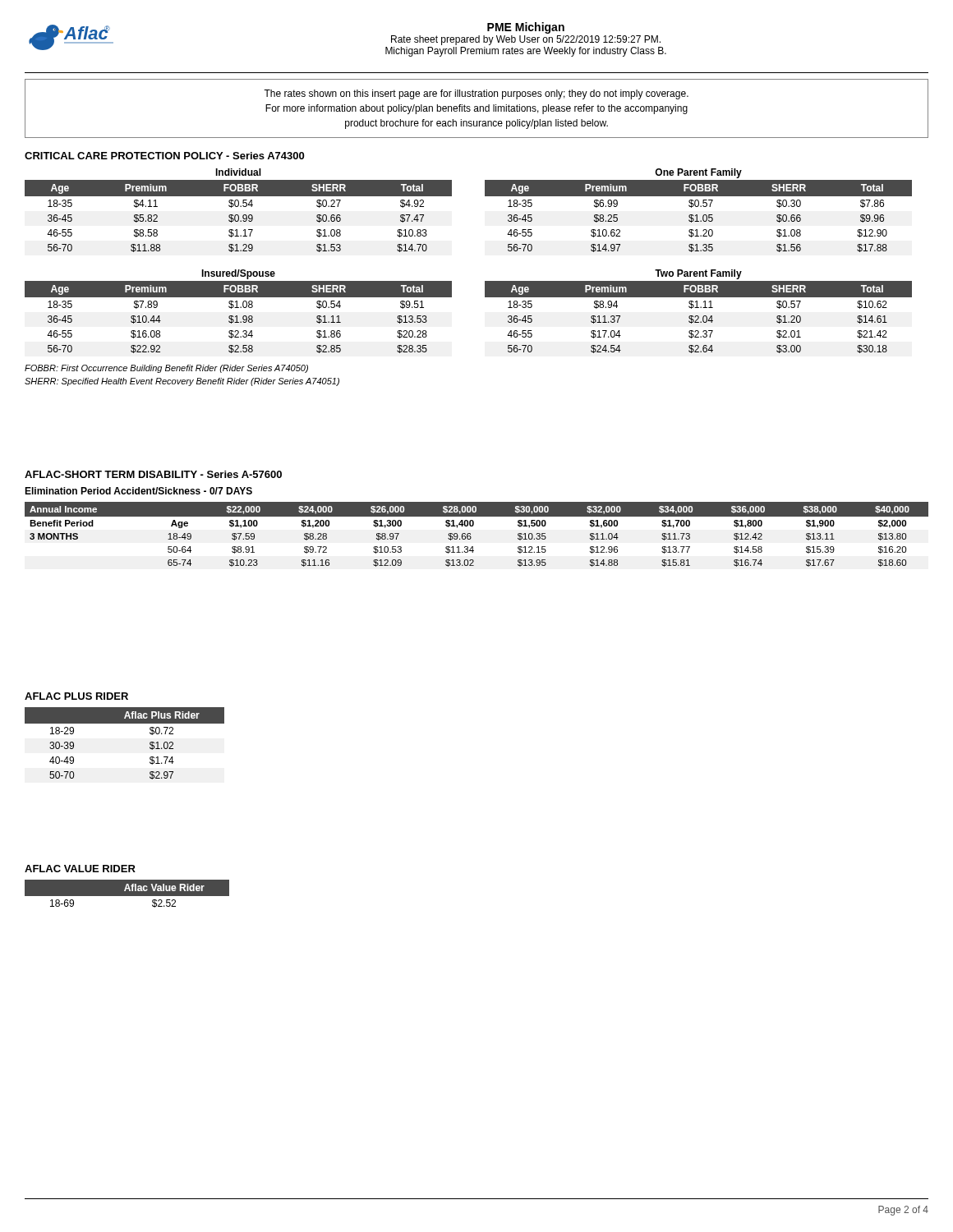Locate the table with the text "Aflac Plus Rider"
The height and width of the screenshot is (1232, 953).
tap(476, 745)
